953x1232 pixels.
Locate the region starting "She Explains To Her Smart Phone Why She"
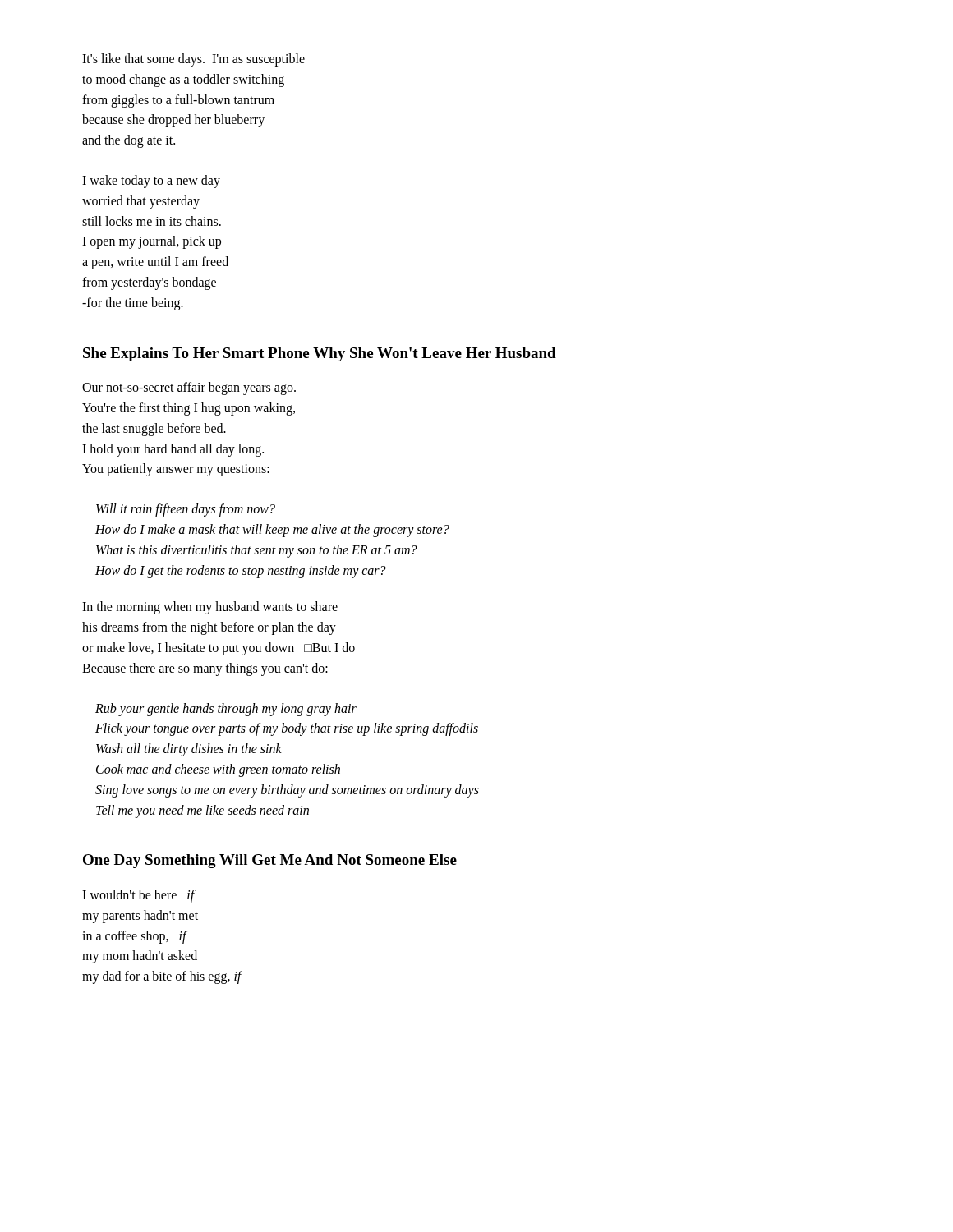[319, 352]
